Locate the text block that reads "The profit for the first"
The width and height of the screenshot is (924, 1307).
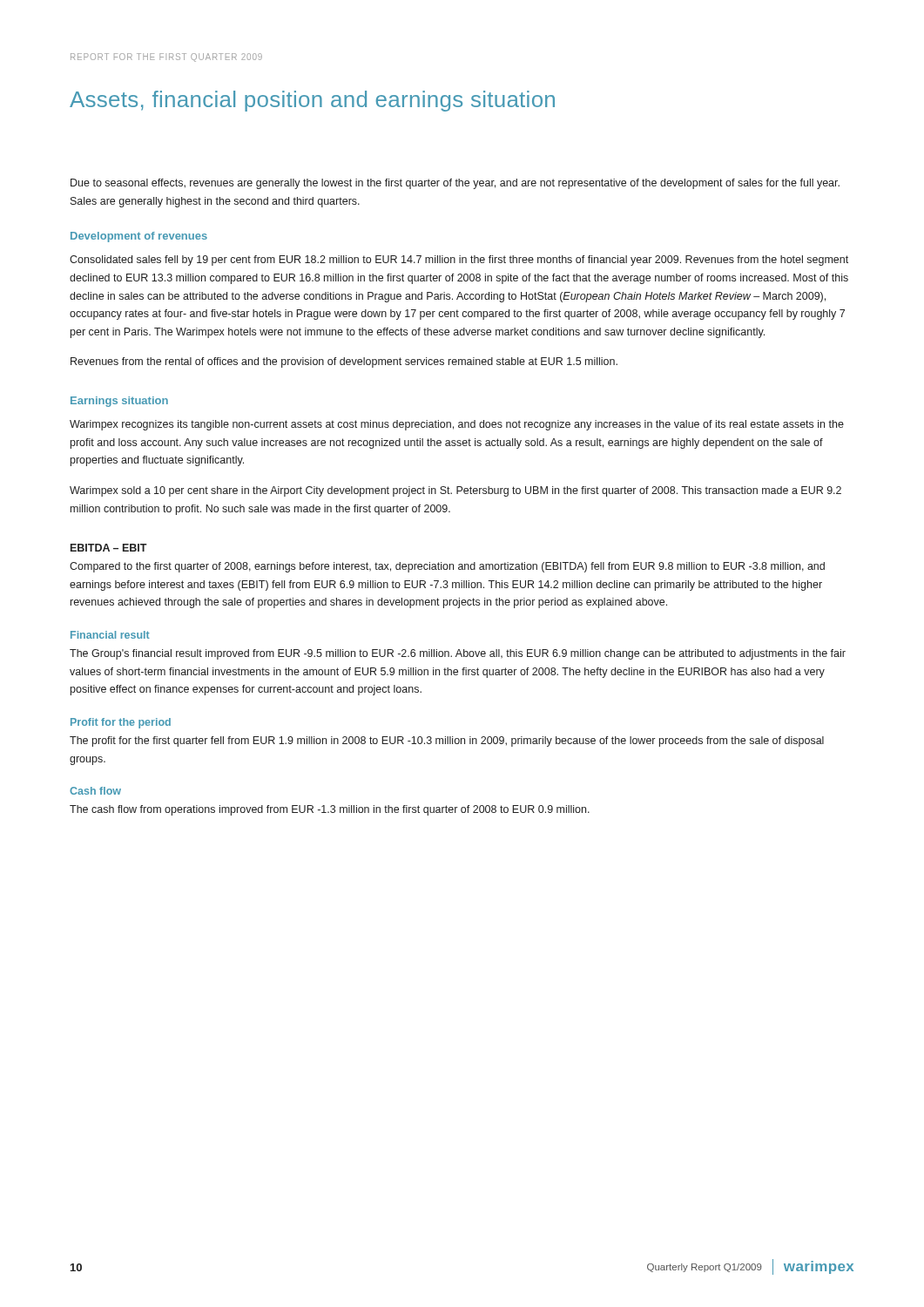coord(447,749)
